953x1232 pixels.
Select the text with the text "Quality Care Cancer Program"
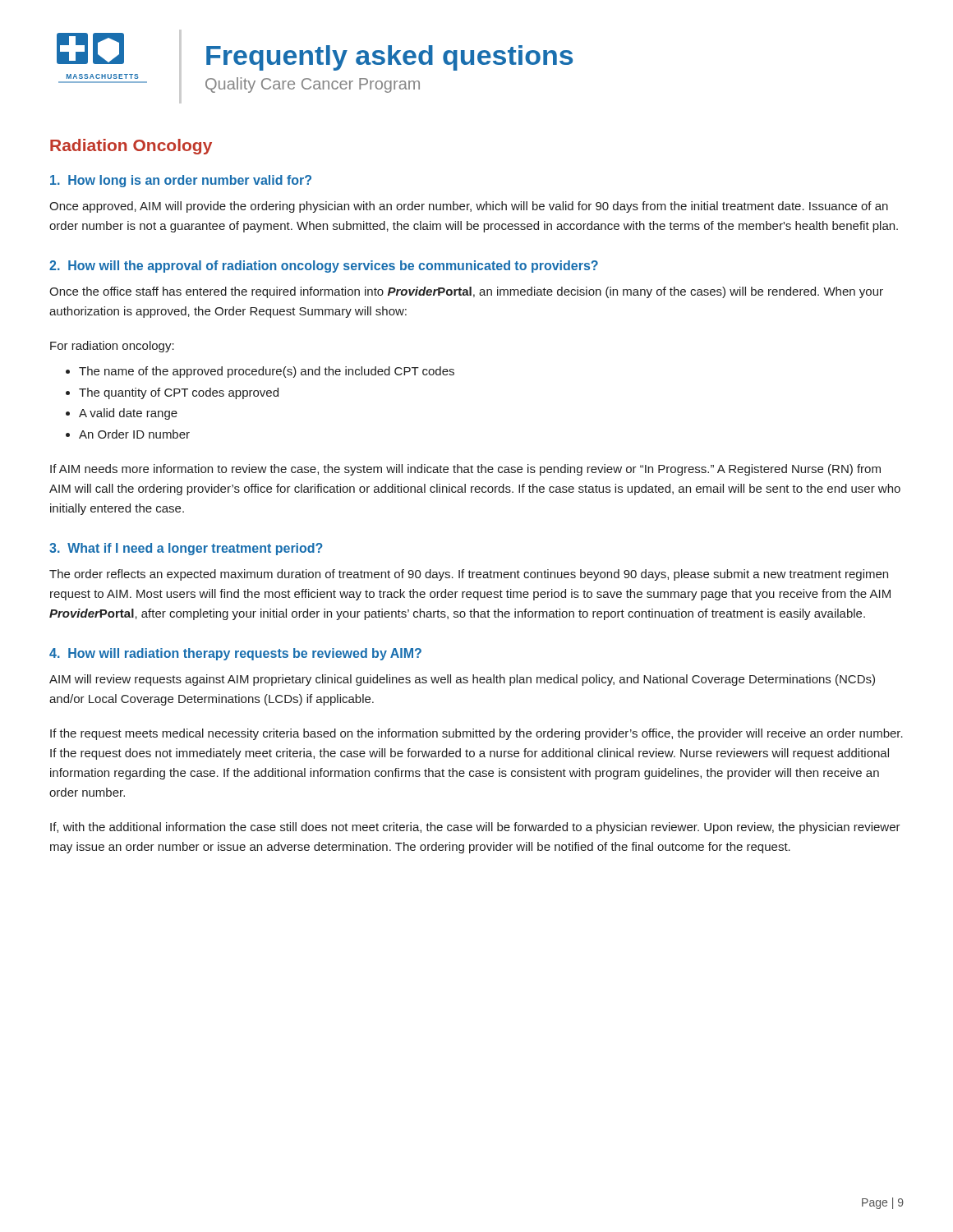(x=313, y=84)
